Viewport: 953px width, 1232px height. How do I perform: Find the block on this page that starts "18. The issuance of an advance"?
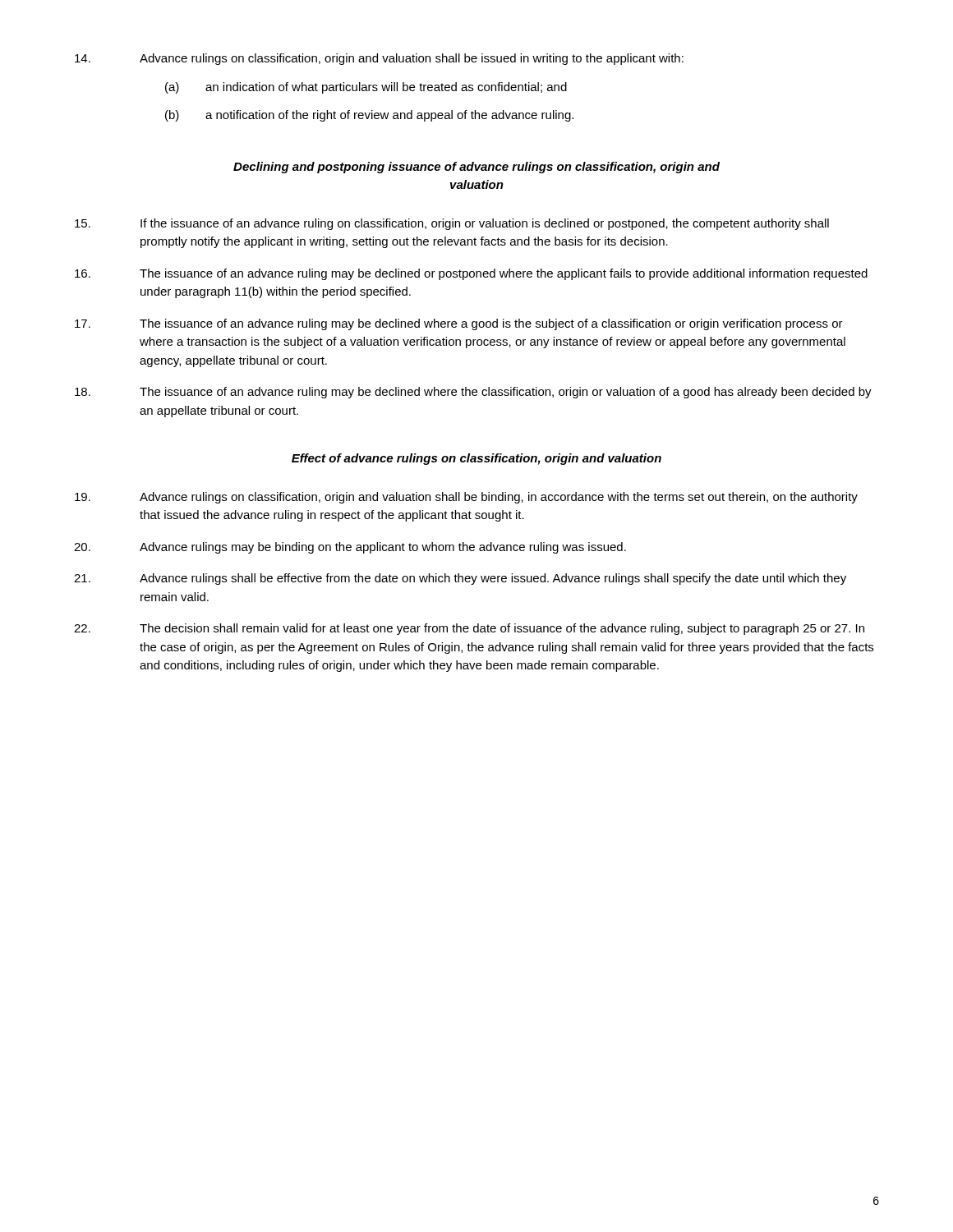tap(476, 401)
